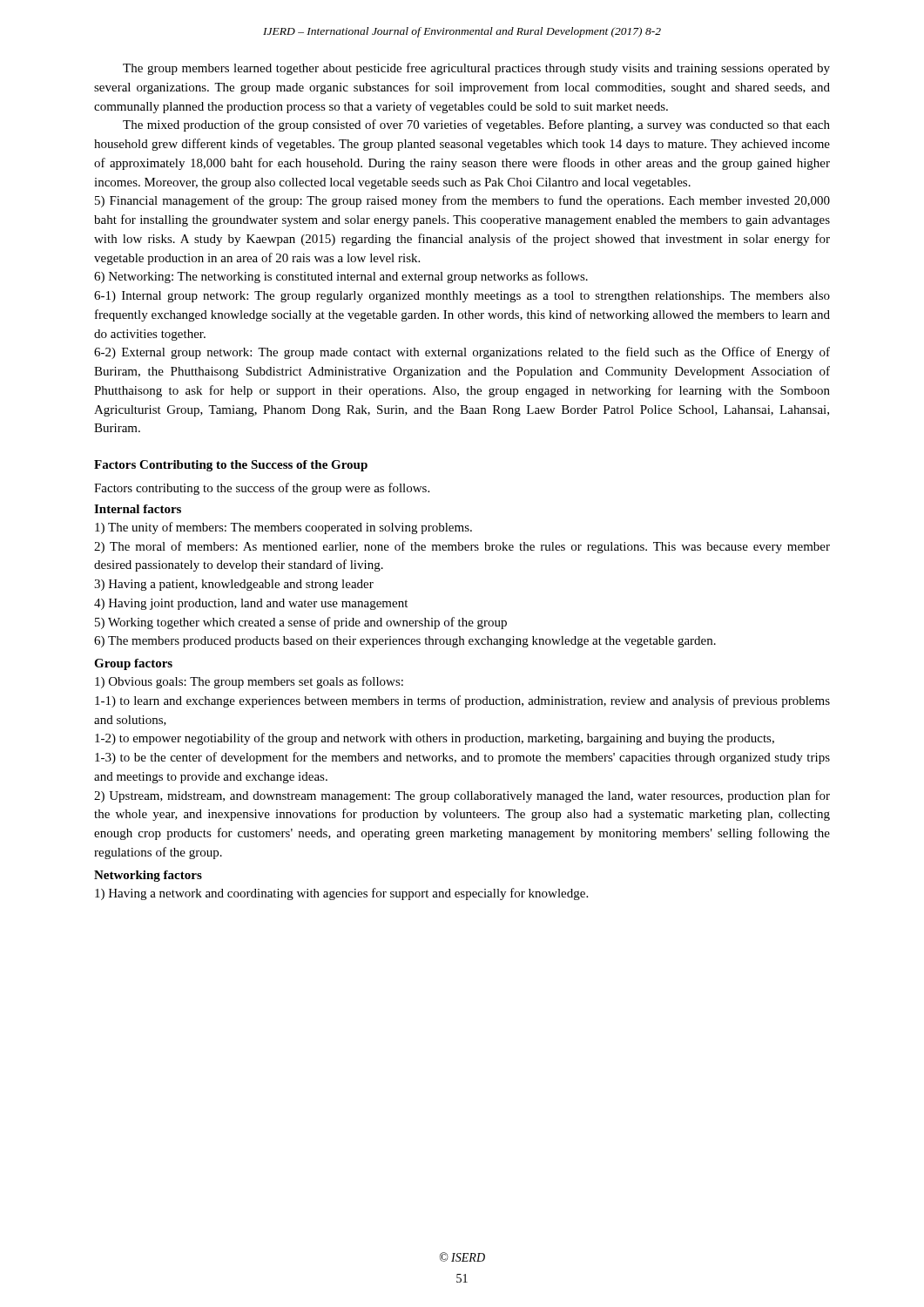Find the element starting "2) The moral of members:"
Screen dimensions: 1307x924
click(462, 556)
